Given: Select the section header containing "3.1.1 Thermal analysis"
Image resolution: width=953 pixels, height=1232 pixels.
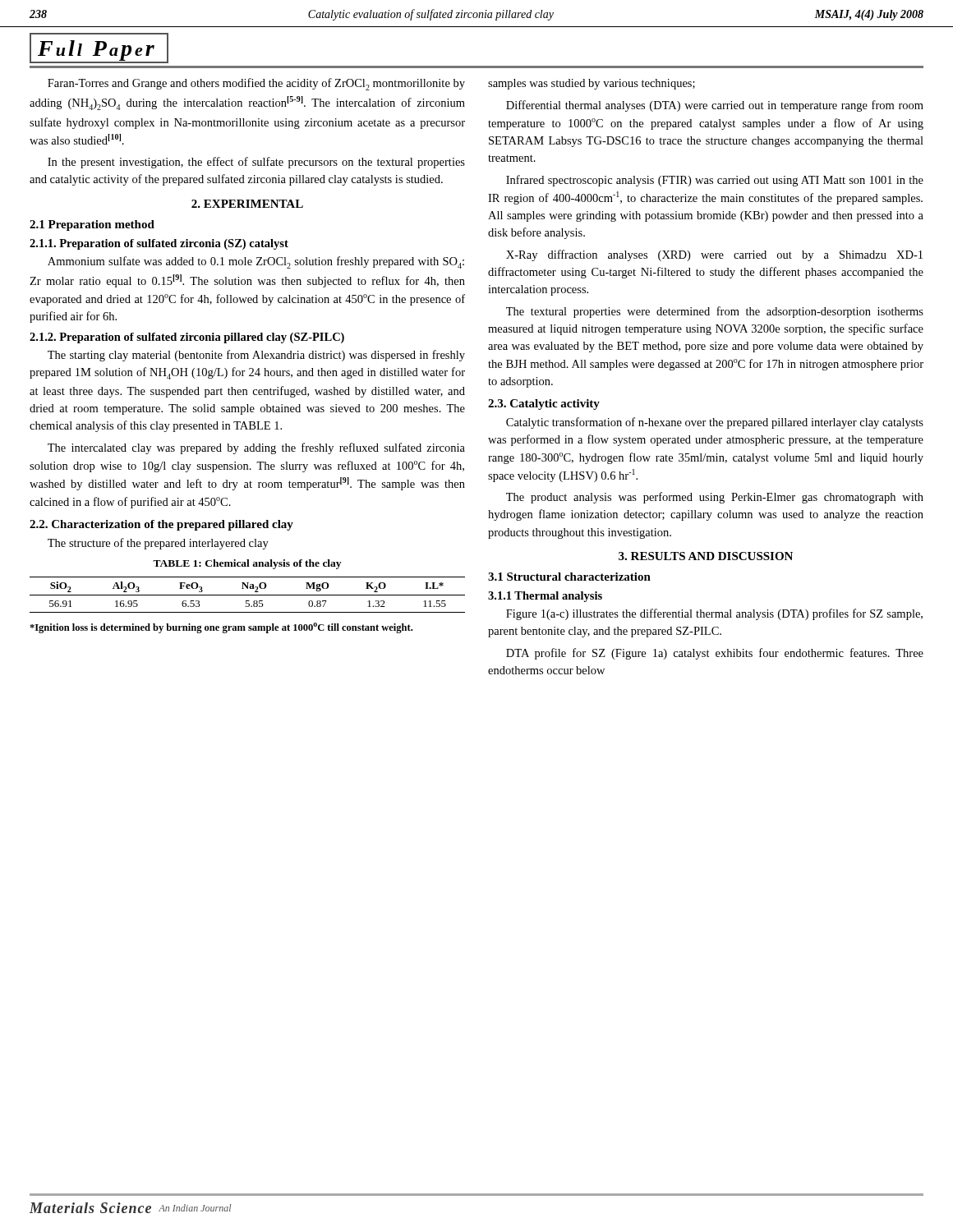Looking at the screenshot, I should (545, 595).
